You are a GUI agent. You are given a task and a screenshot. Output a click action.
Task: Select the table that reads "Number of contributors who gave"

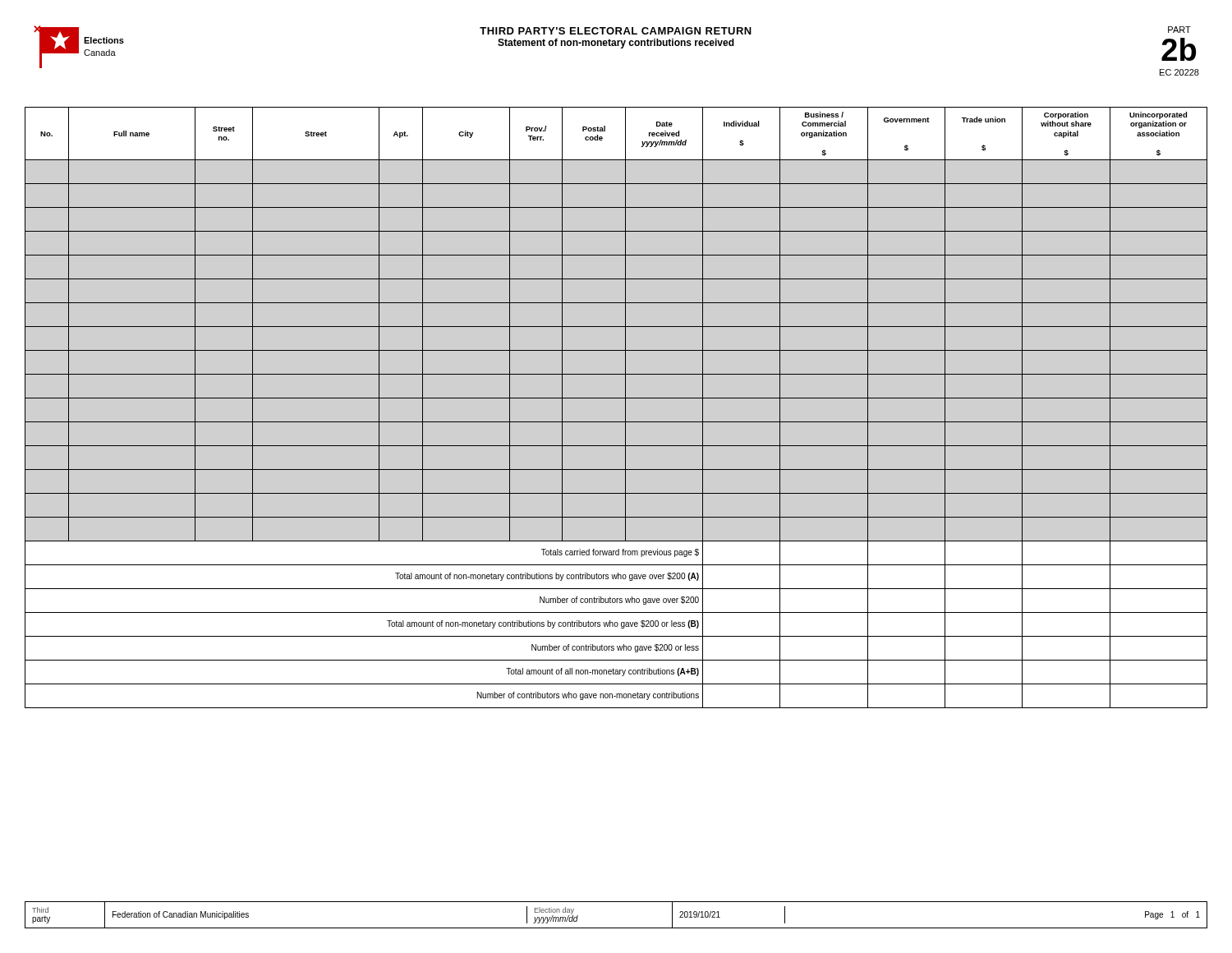[x=616, y=408]
